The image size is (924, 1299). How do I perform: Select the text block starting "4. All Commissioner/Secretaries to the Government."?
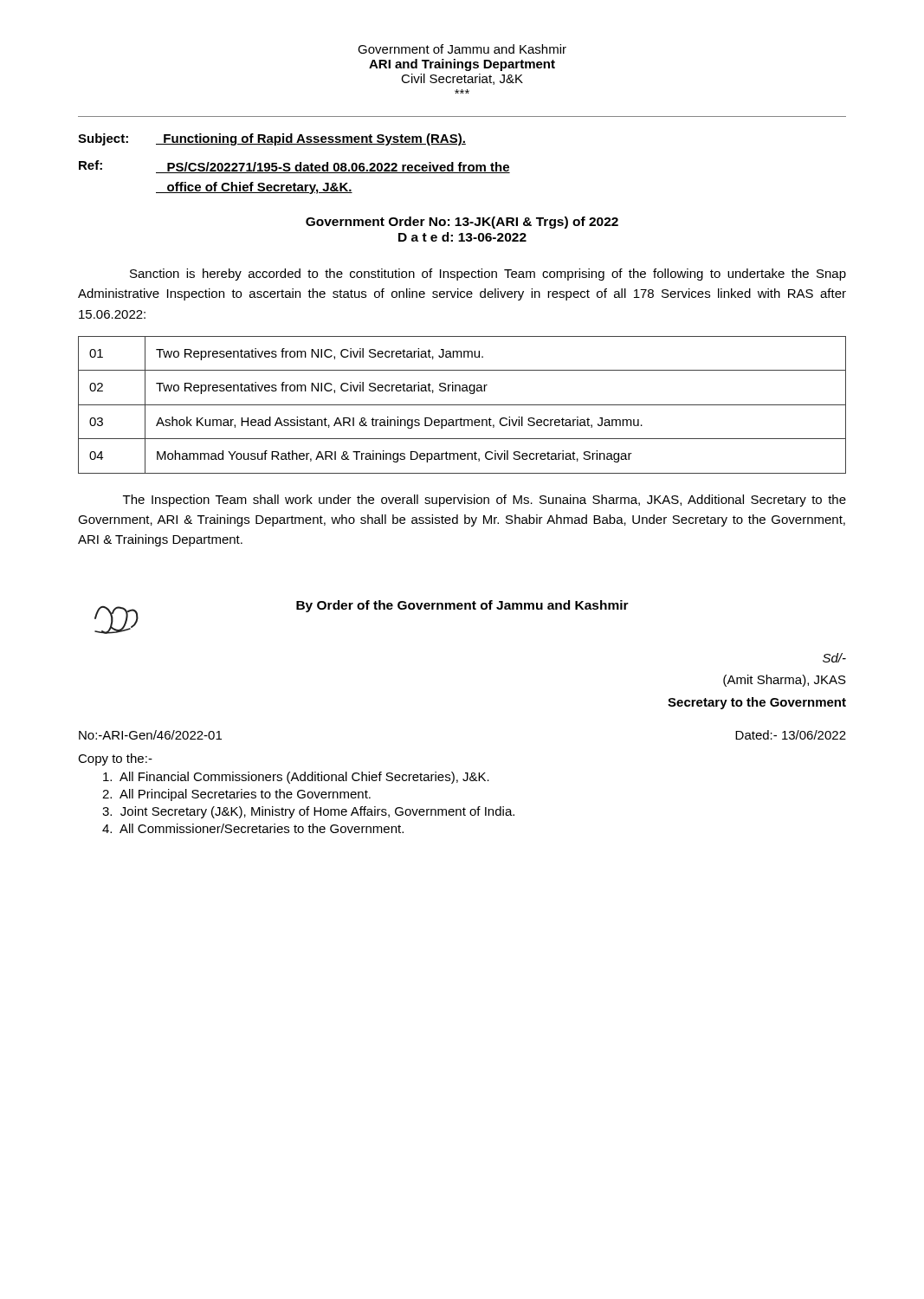tap(253, 828)
